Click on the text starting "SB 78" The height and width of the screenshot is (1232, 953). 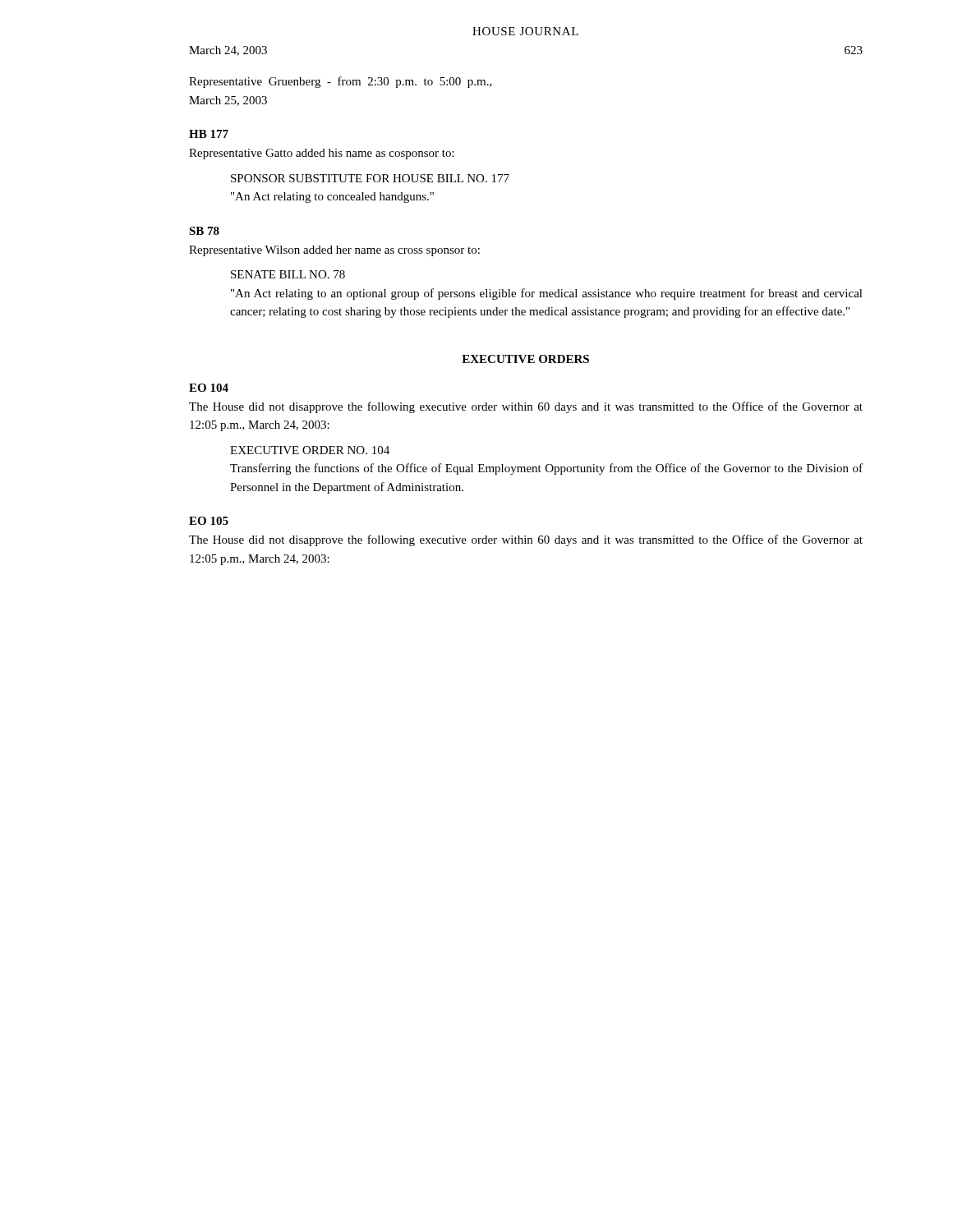(x=204, y=230)
